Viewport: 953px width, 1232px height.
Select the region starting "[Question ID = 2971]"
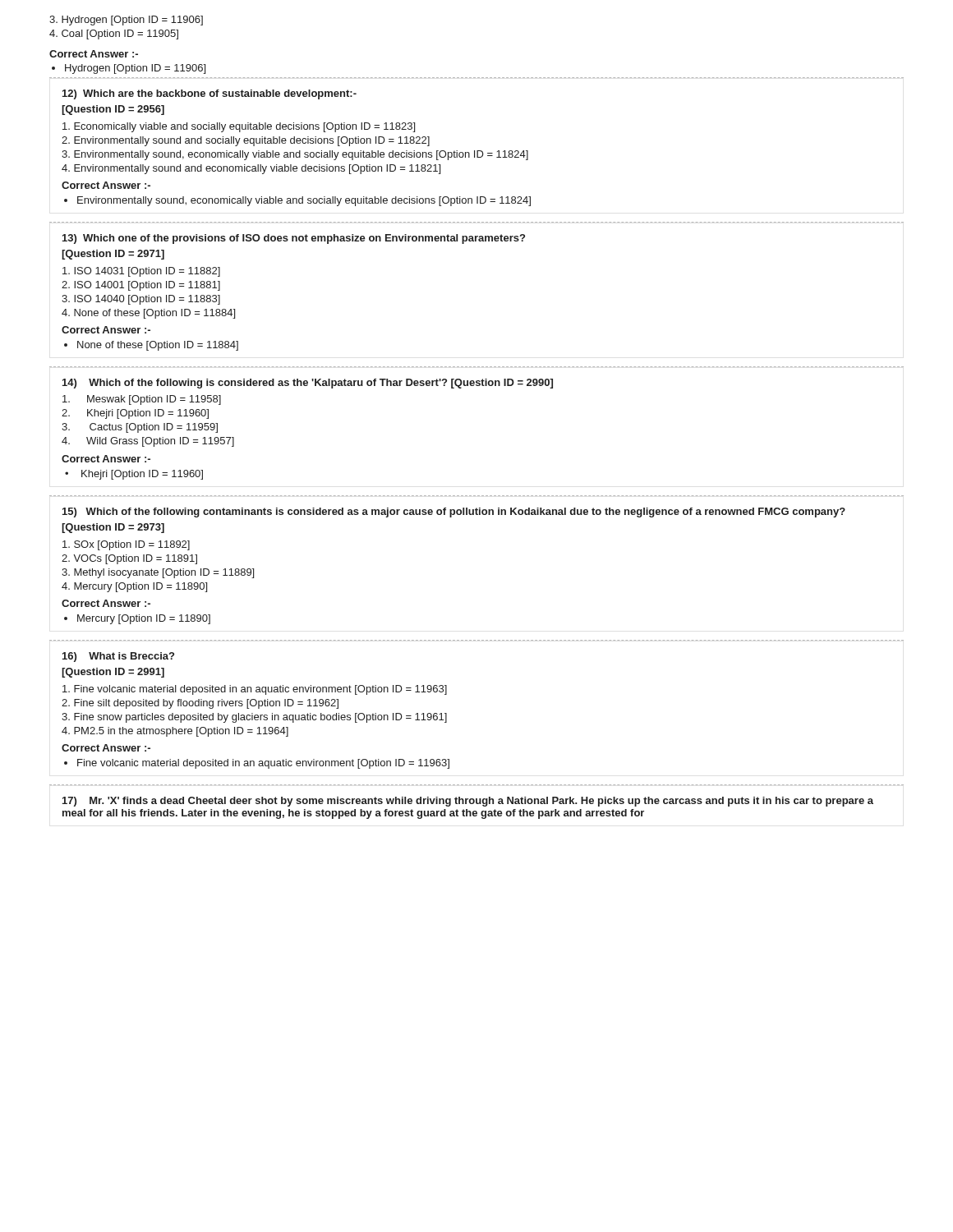pyautogui.click(x=113, y=253)
